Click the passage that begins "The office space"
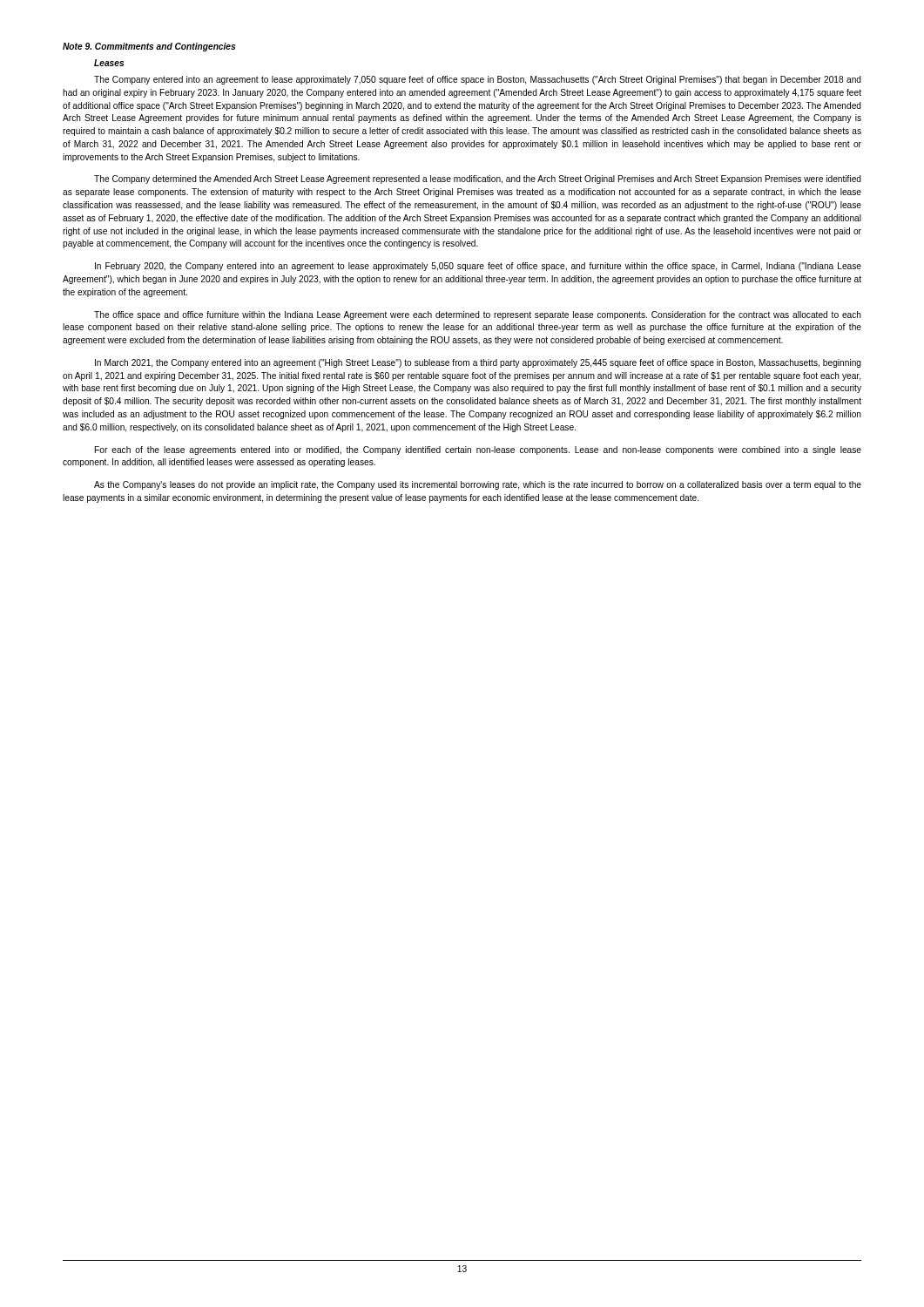924x1307 pixels. pos(462,328)
